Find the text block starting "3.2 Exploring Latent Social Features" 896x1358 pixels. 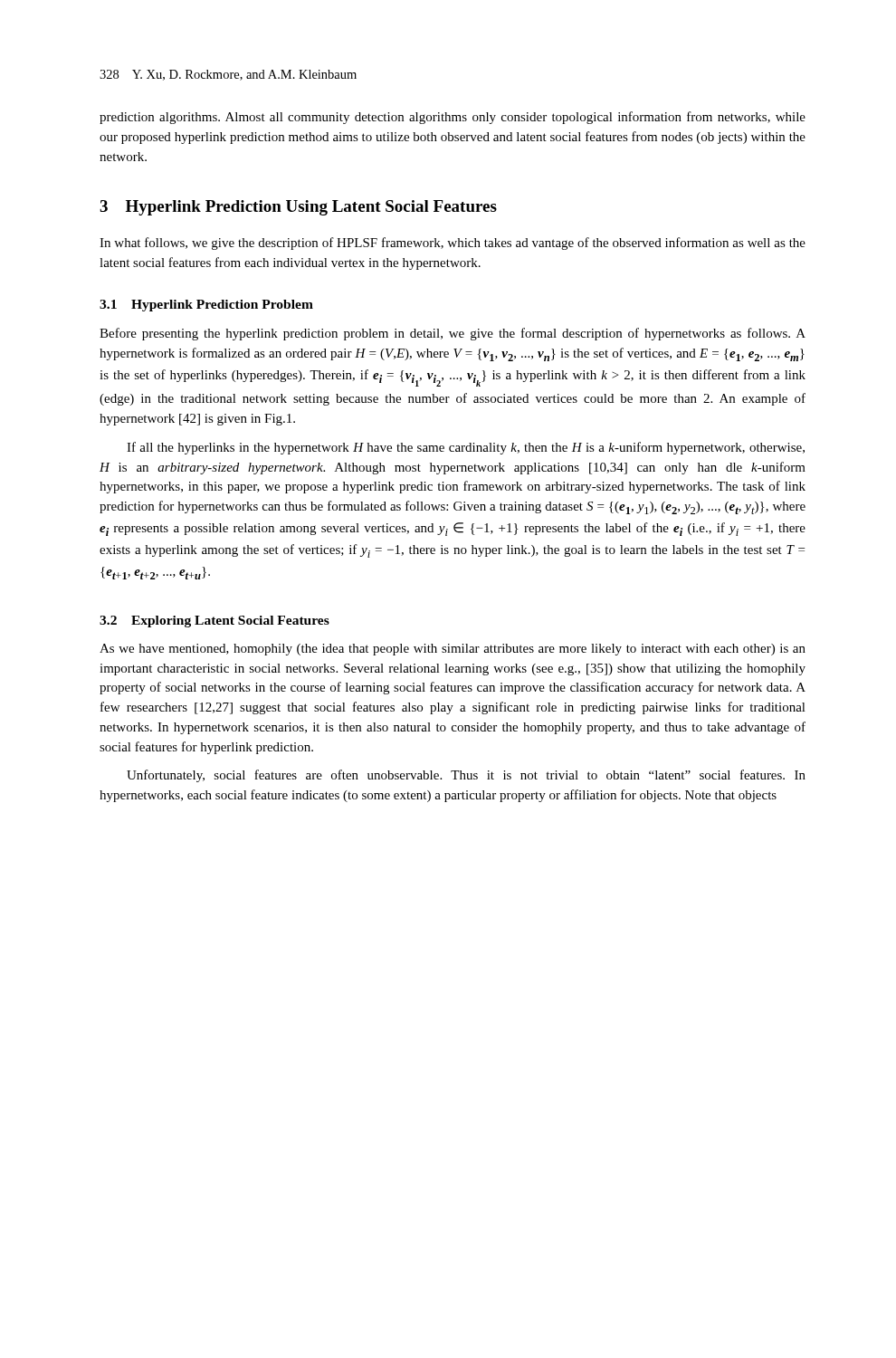click(214, 622)
